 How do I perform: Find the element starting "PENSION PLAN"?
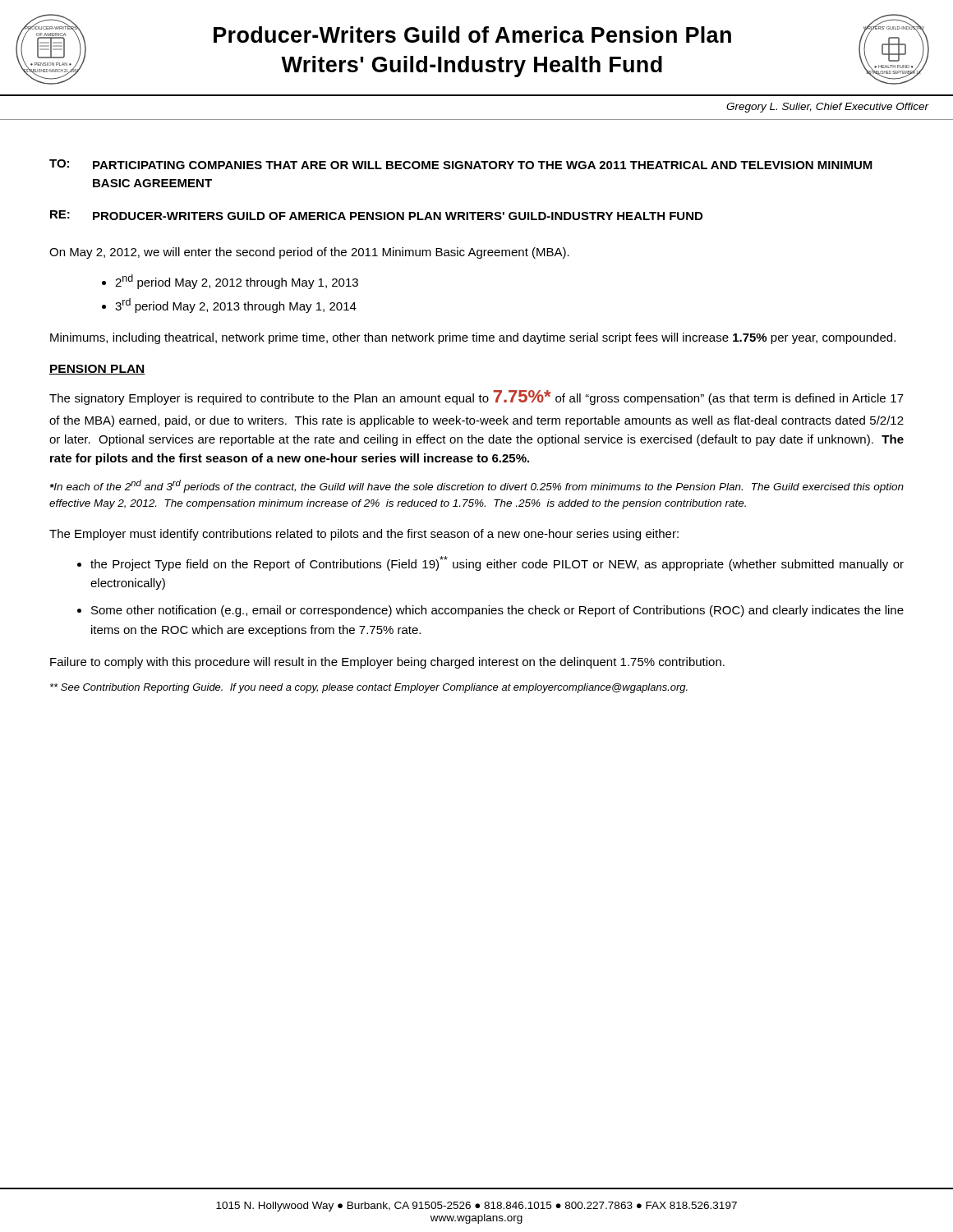(x=97, y=368)
